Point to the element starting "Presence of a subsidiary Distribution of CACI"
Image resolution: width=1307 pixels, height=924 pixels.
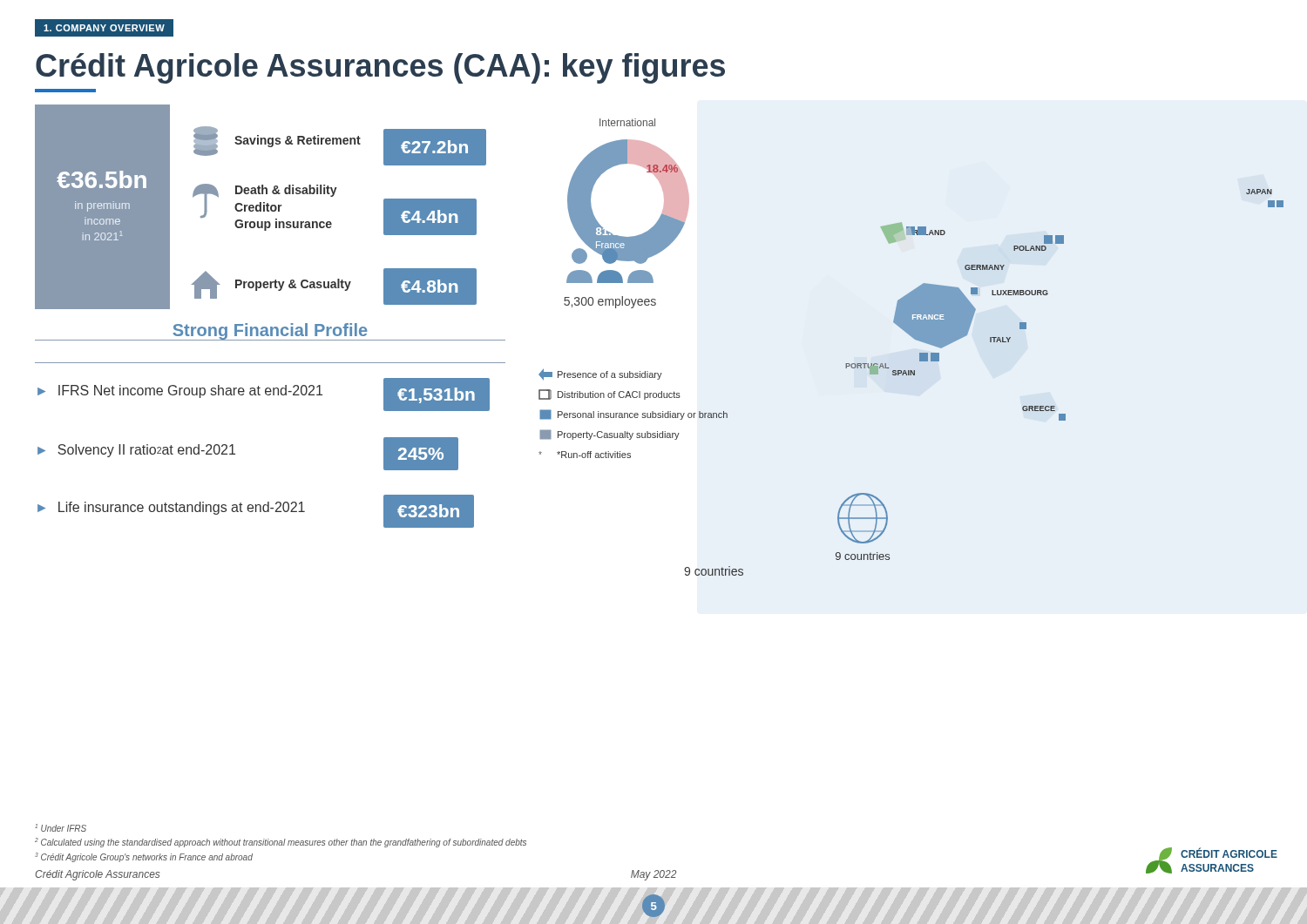coord(633,415)
